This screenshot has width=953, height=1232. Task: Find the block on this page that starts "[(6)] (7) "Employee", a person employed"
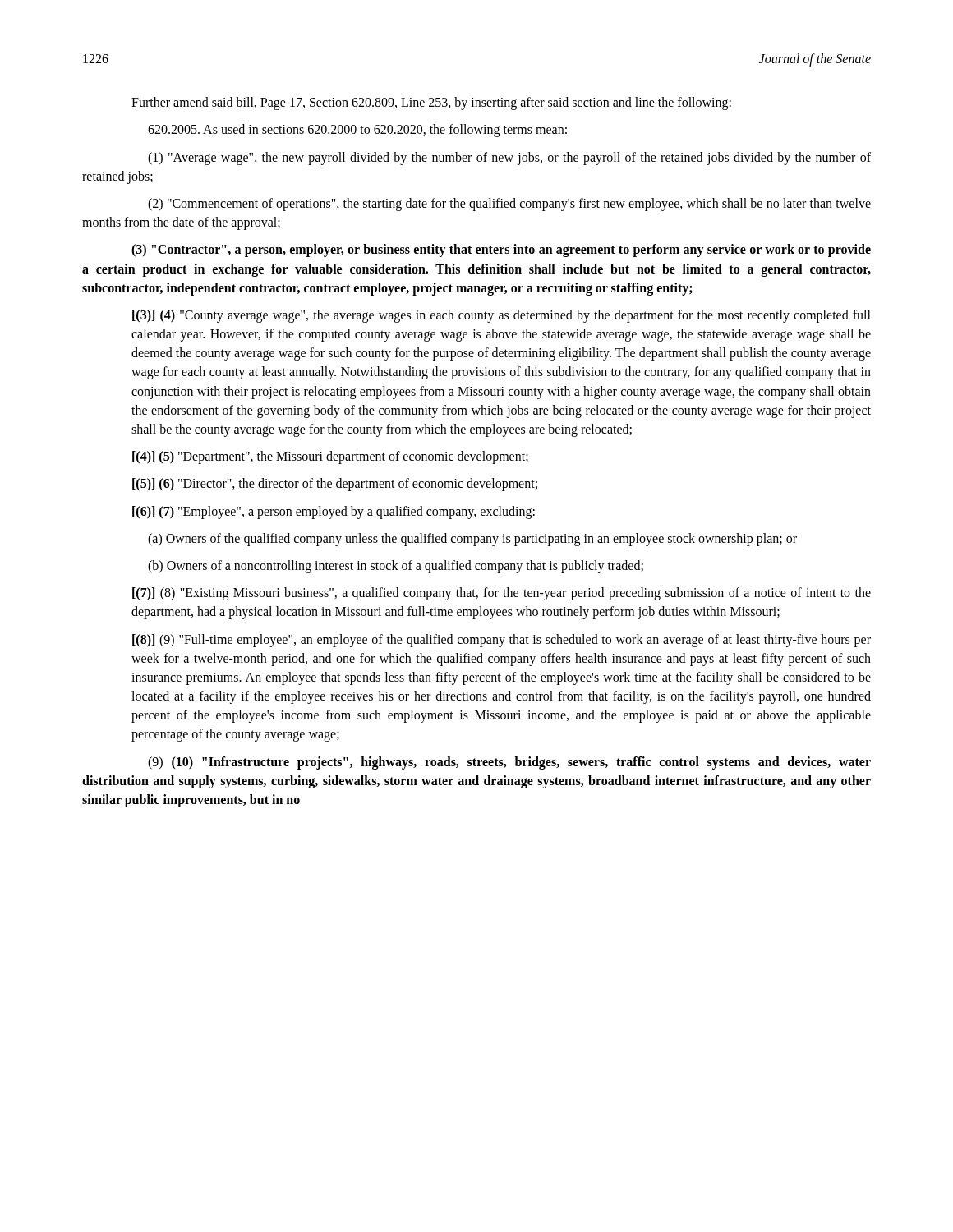point(476,511)
